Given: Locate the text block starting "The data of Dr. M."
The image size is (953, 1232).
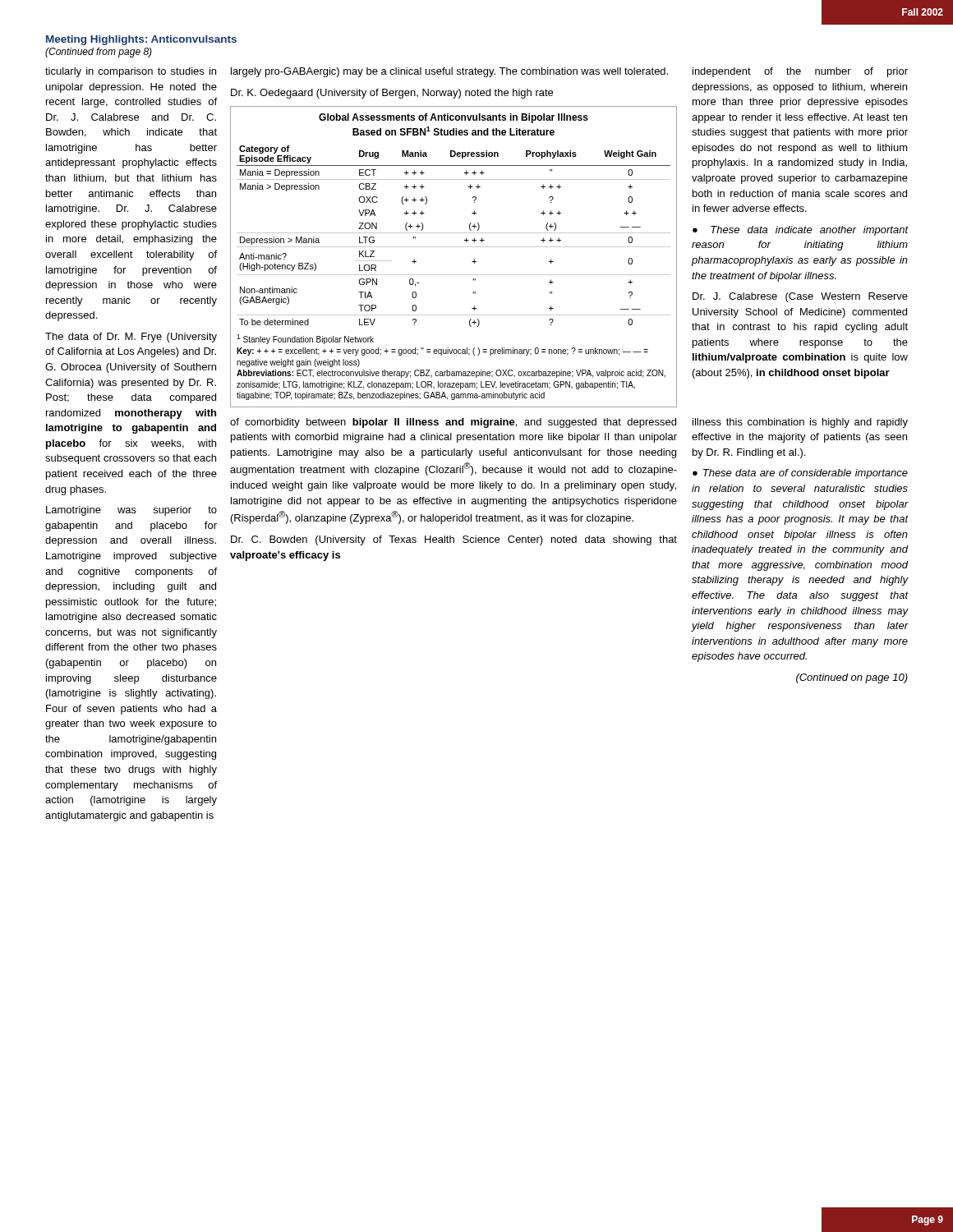Looking at the screenshot, I should [x=131, y=412].
